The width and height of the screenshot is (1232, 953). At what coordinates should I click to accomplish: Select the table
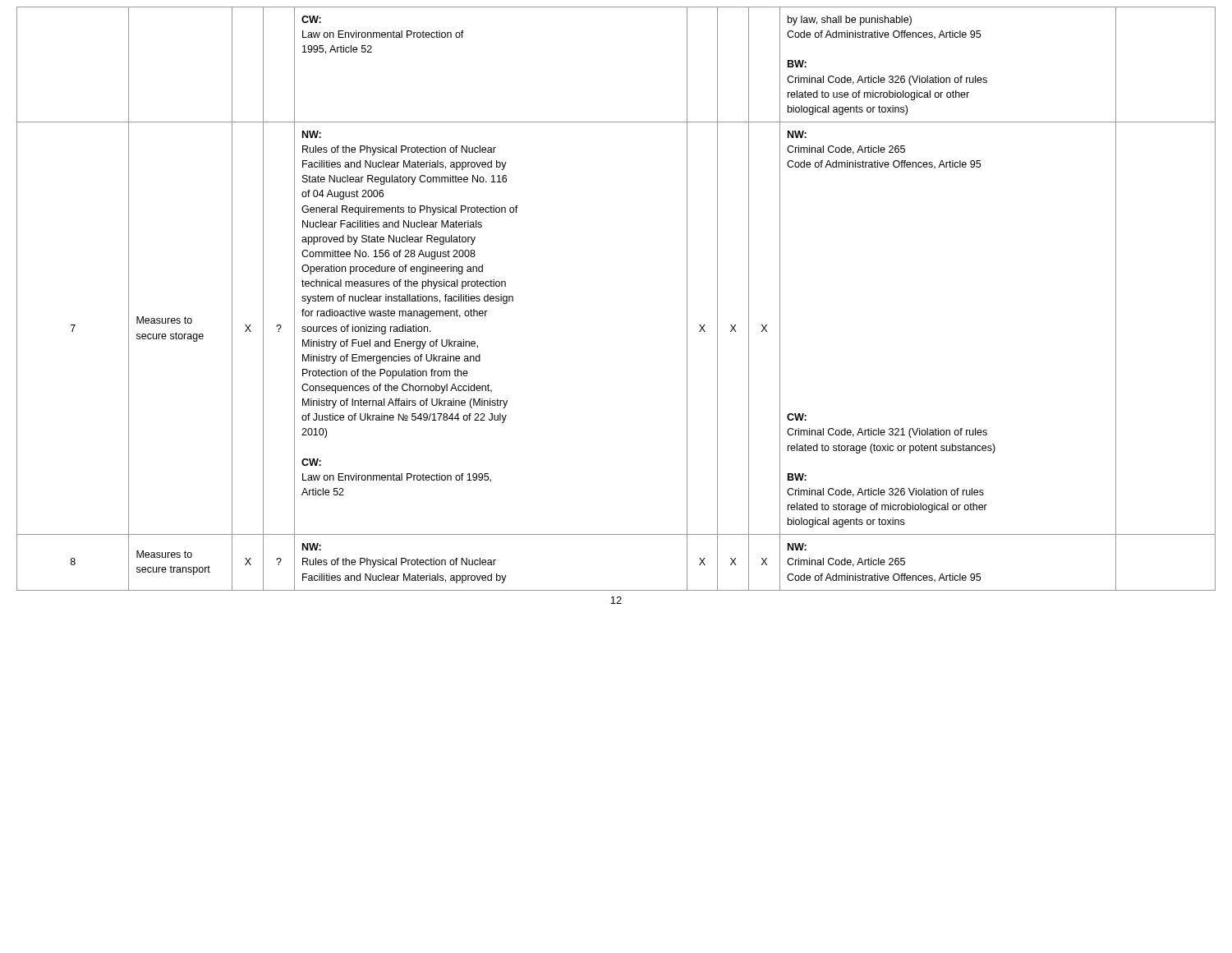tap(616, 298)
